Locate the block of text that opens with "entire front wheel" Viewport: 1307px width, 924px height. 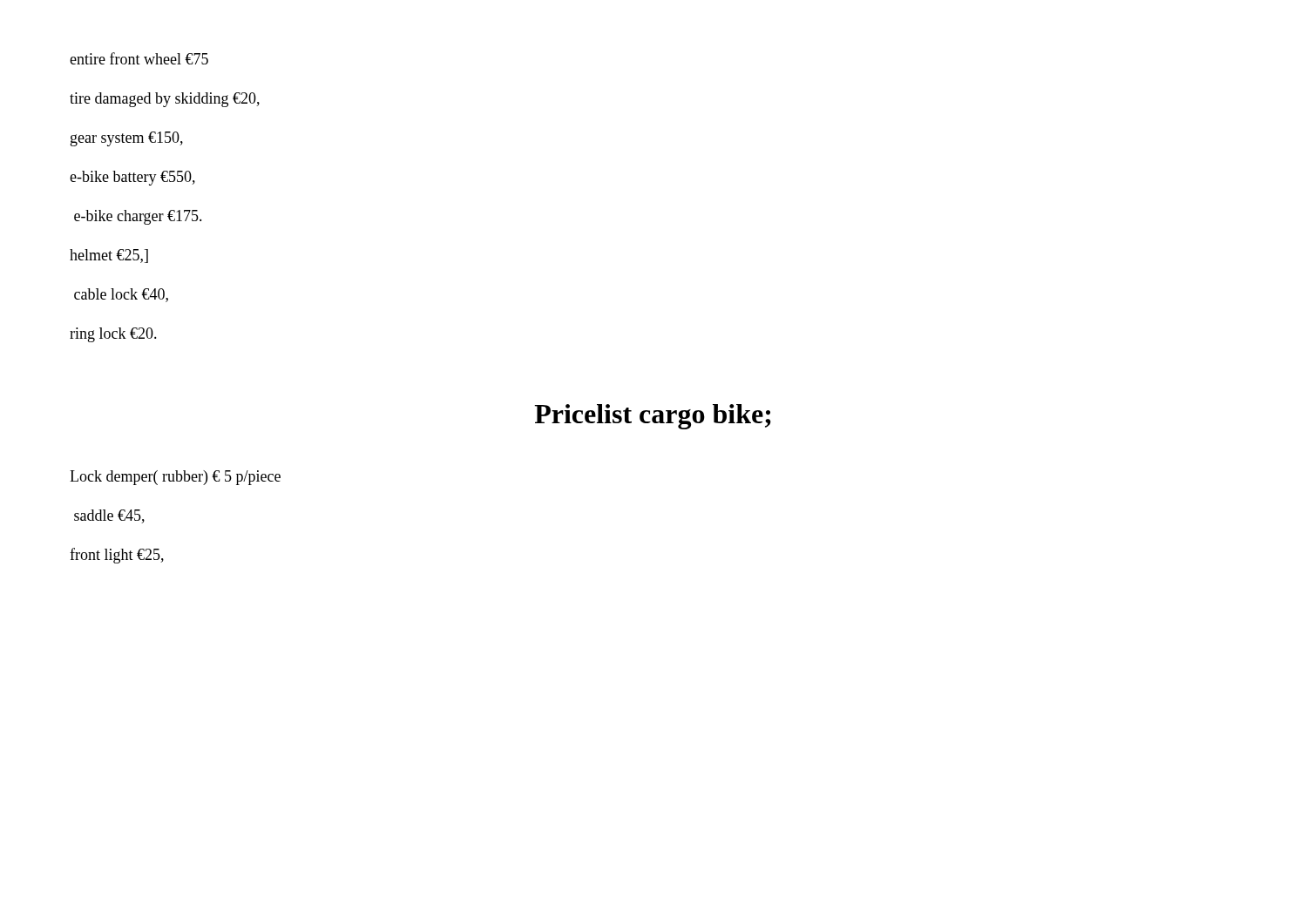pyautogui.click(x=139, y=59)
